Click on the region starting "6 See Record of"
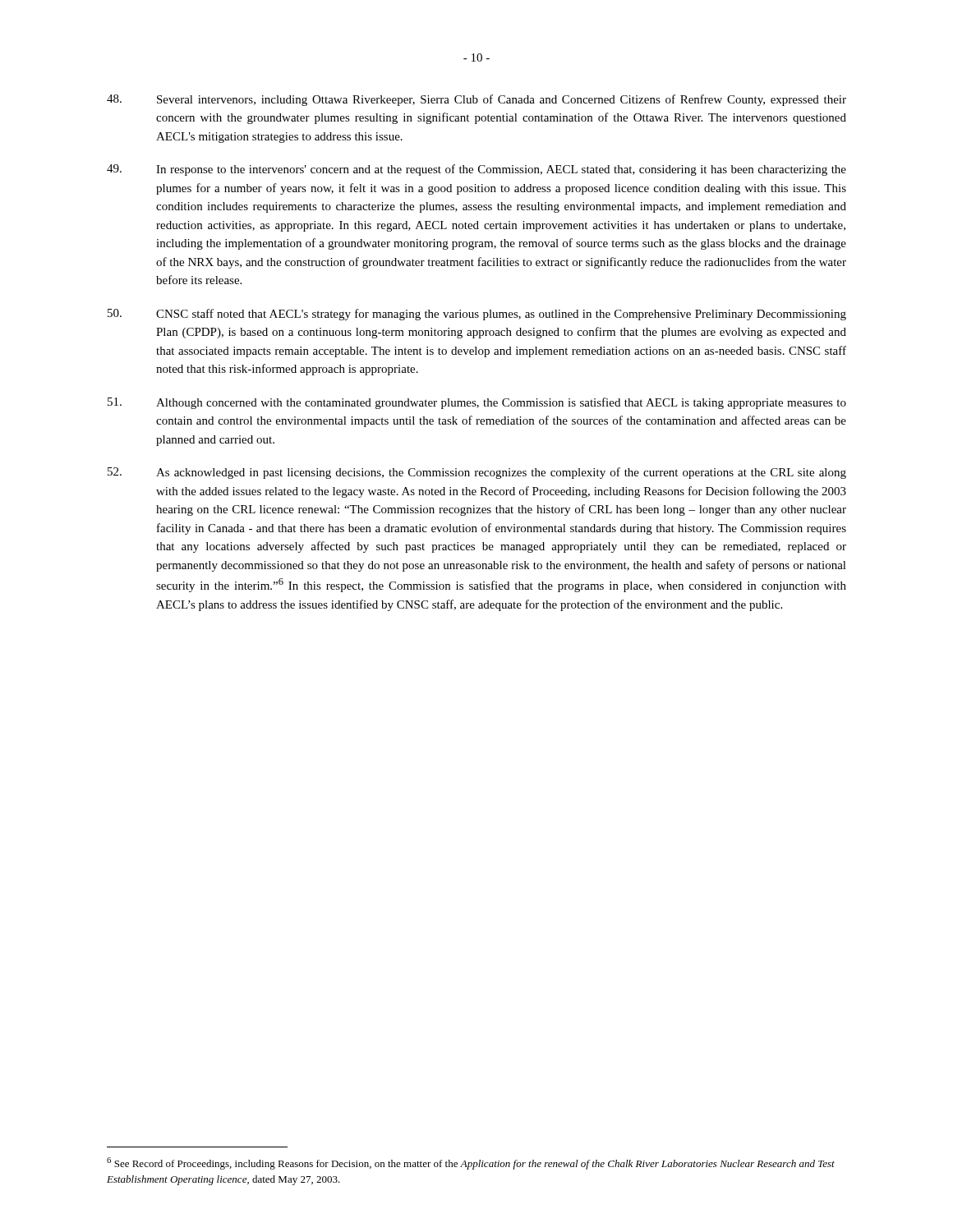The height and width of the screenshot is (1232, 953). click(476, 1167)
